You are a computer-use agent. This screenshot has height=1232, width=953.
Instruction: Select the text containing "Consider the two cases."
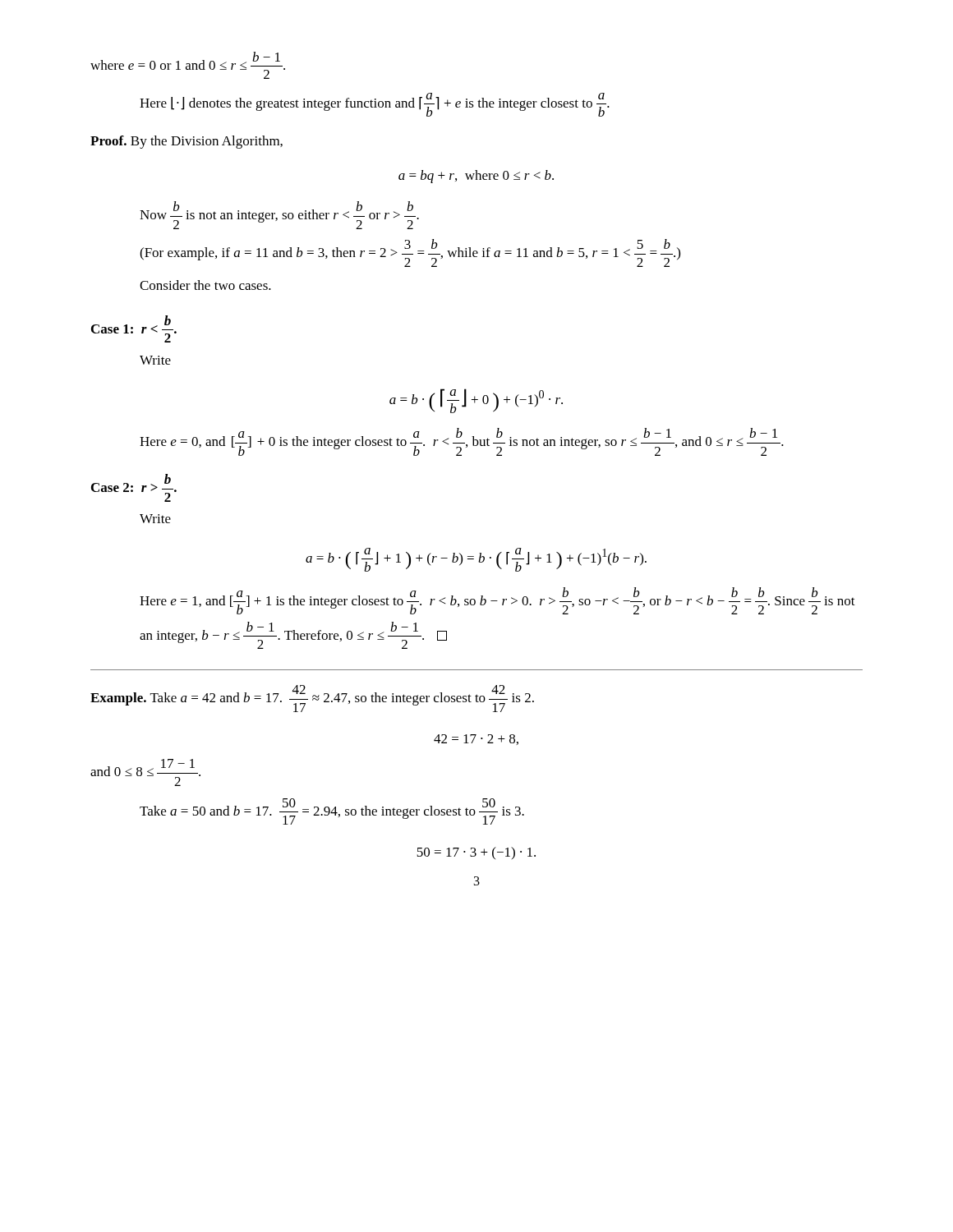206,285
